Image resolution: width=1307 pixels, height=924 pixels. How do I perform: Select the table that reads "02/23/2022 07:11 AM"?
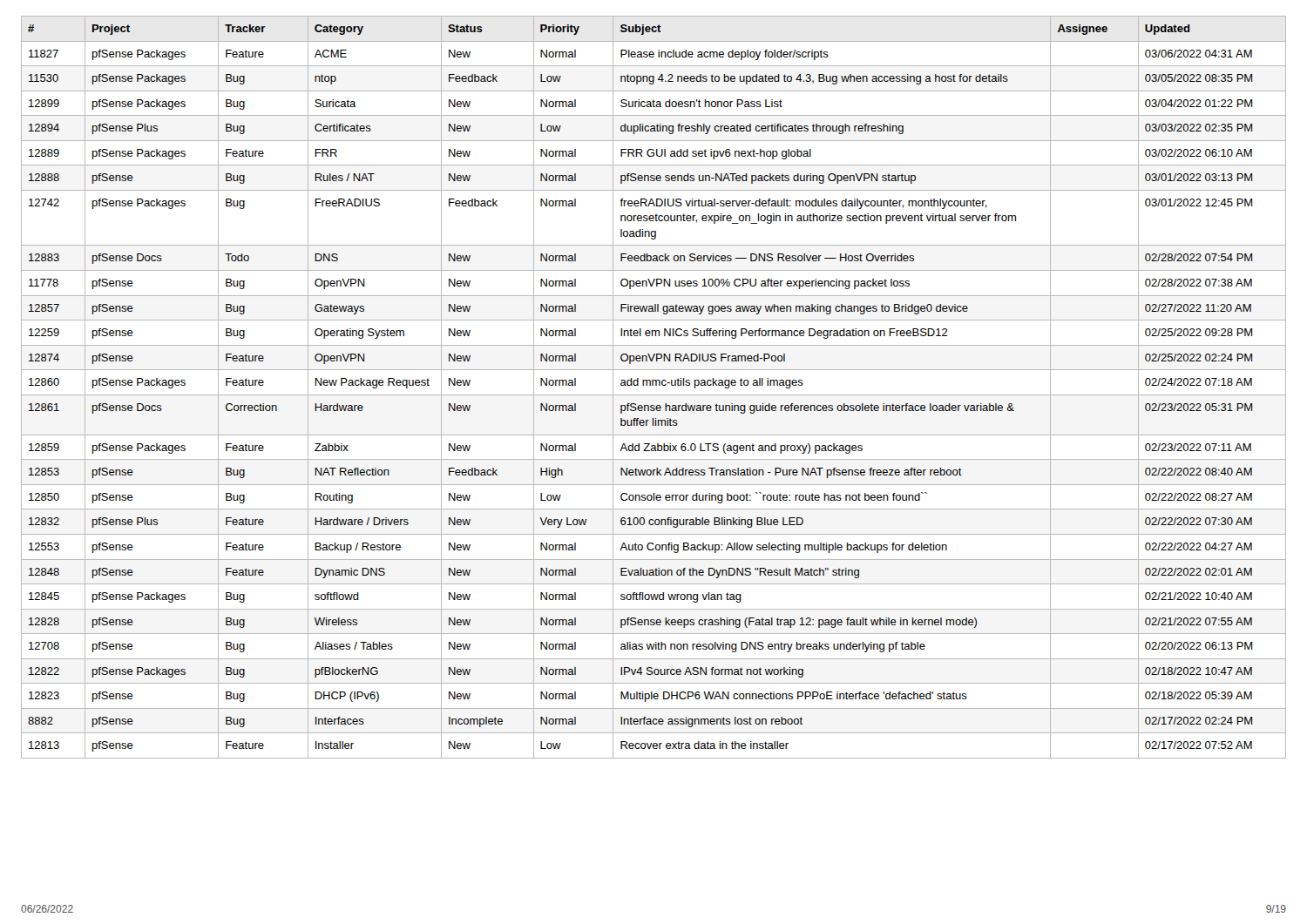[x=654, y=387]
